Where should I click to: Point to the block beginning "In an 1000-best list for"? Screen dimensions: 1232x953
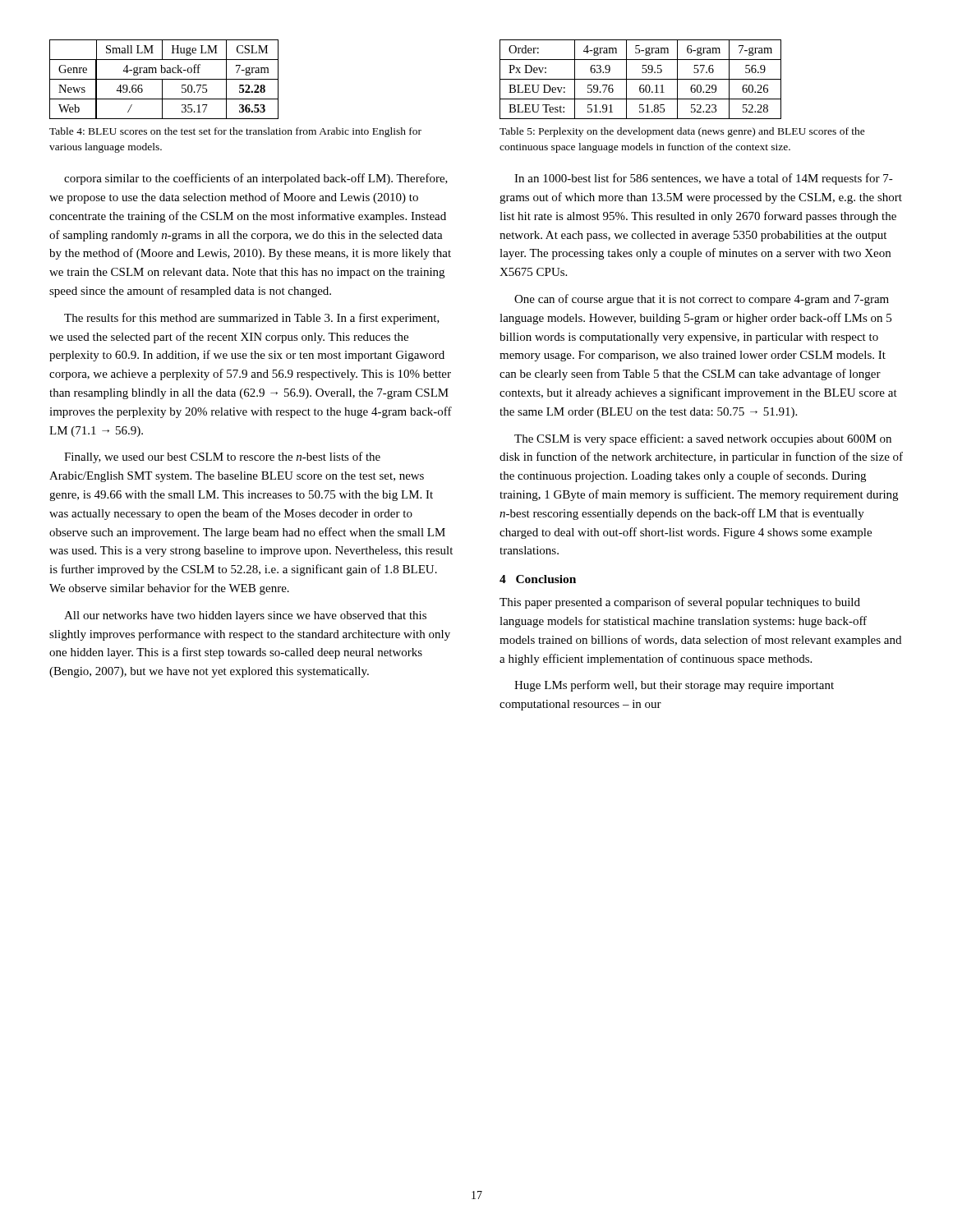(x=701, y=225)
